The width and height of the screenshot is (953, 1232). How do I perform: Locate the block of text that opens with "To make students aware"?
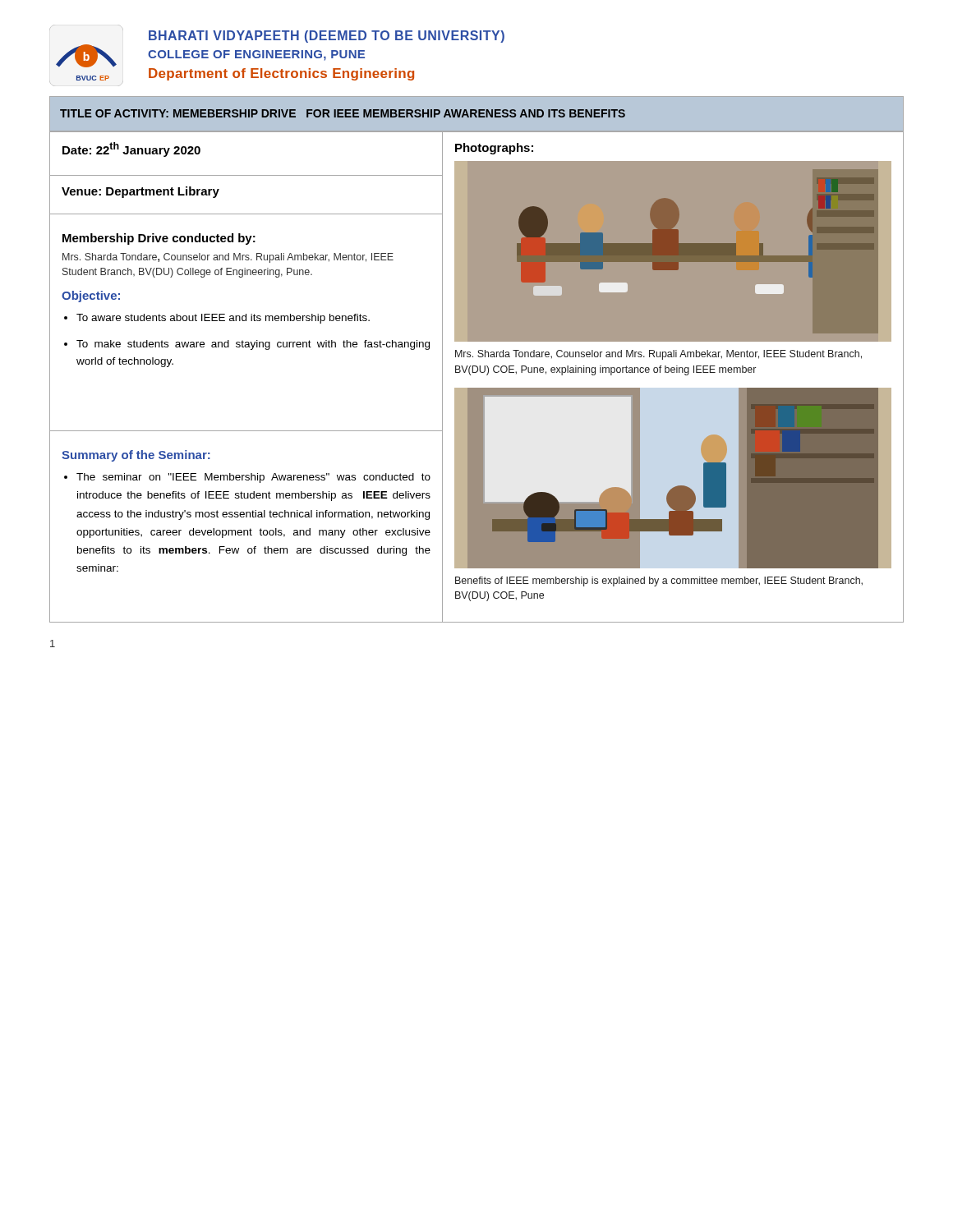pos(253,352)
